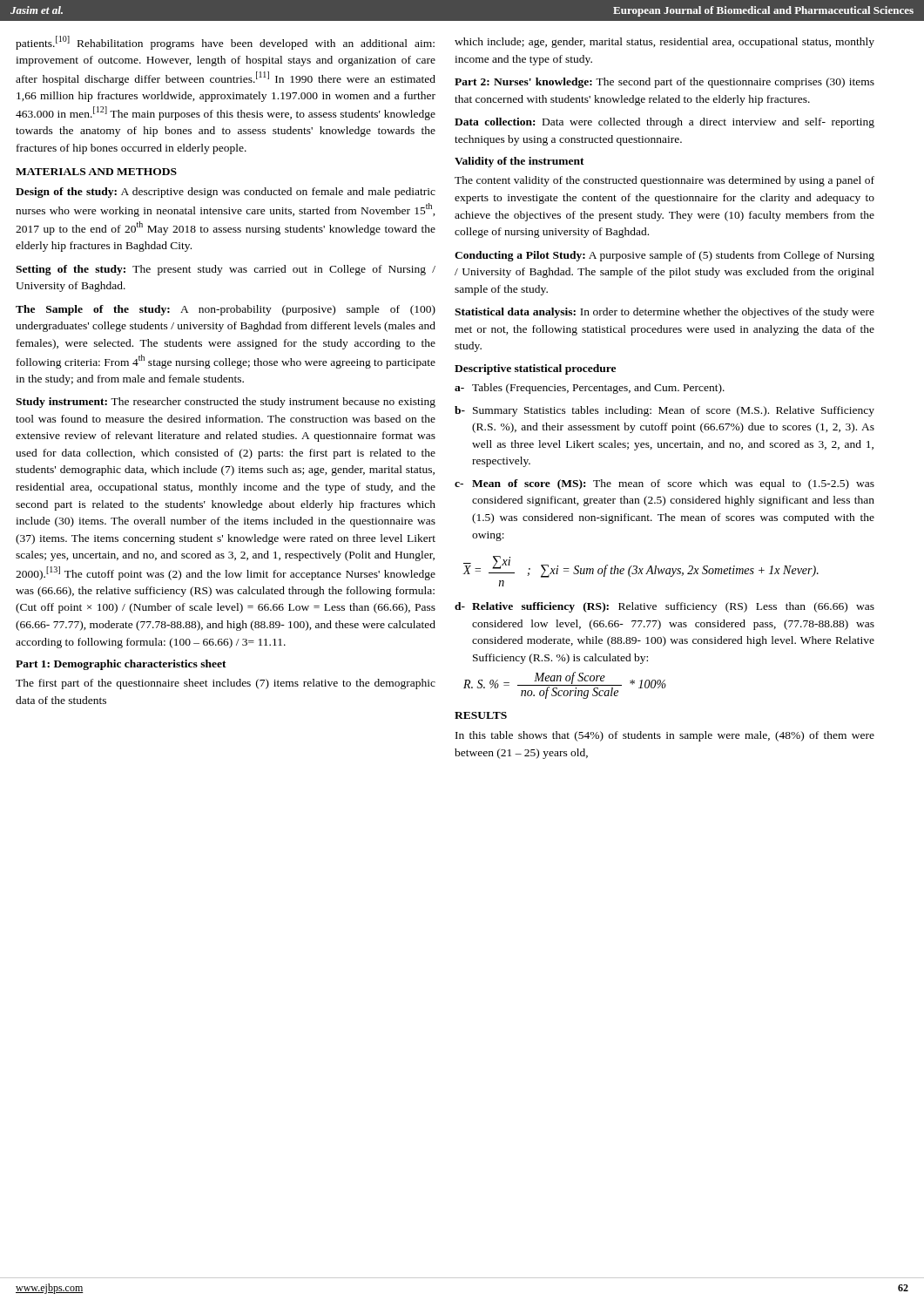
Task: Find the passage starting "Data collection: Data"
Action: (664, 131)
